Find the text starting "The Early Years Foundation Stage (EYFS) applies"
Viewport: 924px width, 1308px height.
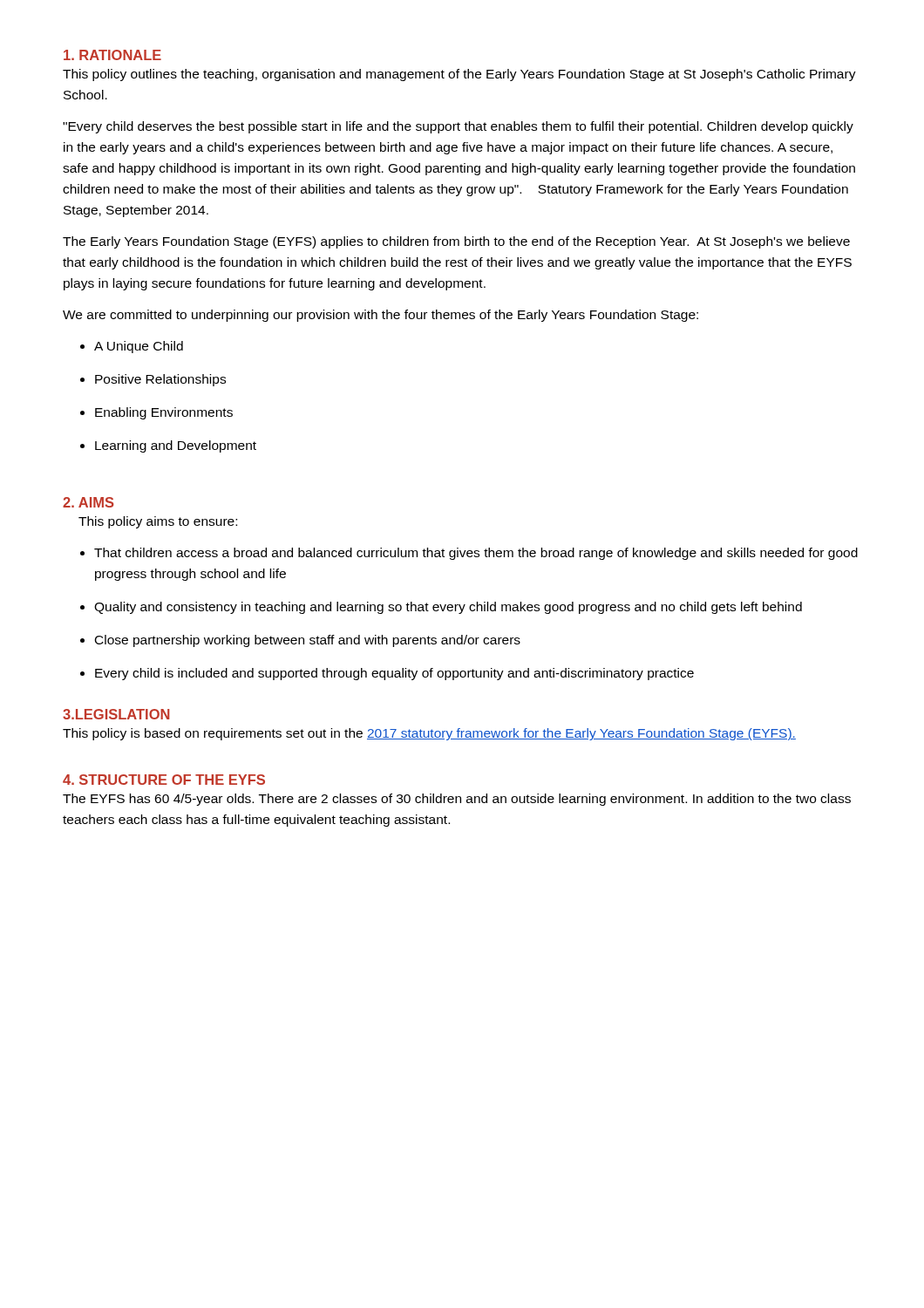tap(457, 262)
